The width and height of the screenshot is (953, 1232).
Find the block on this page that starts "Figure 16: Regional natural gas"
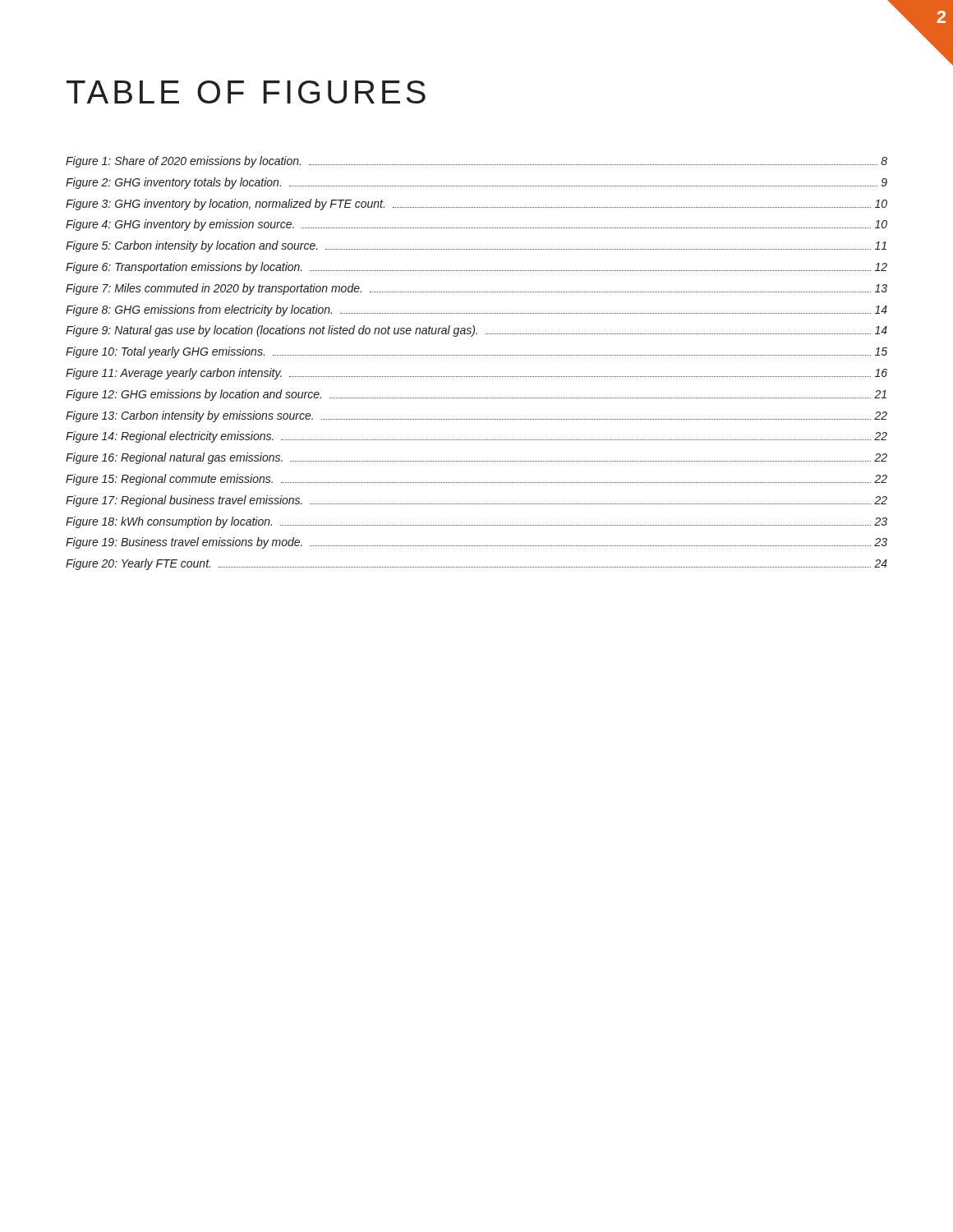click(x=476, y=458)
